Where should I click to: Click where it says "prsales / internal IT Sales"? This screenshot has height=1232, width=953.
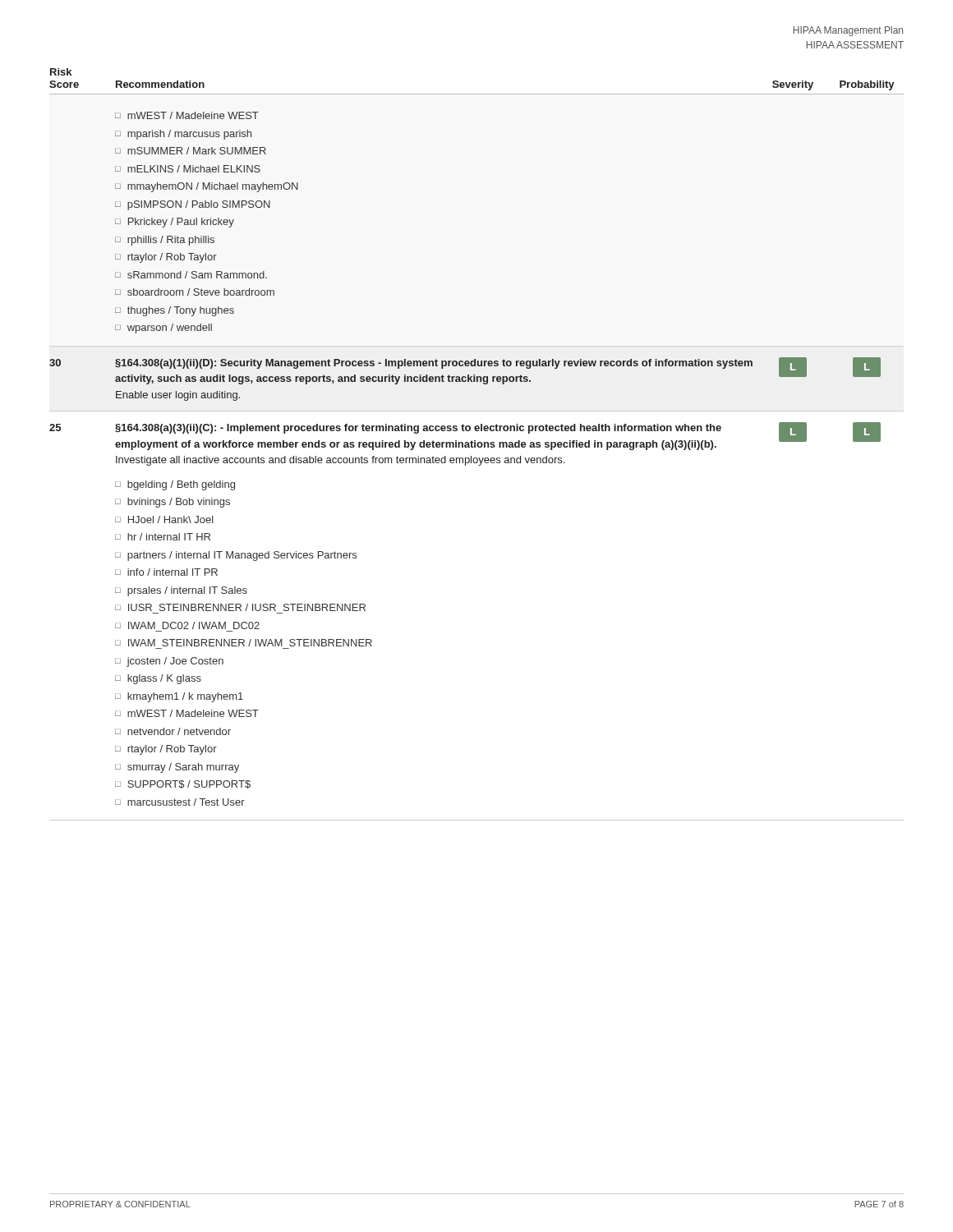coord(187,590)
